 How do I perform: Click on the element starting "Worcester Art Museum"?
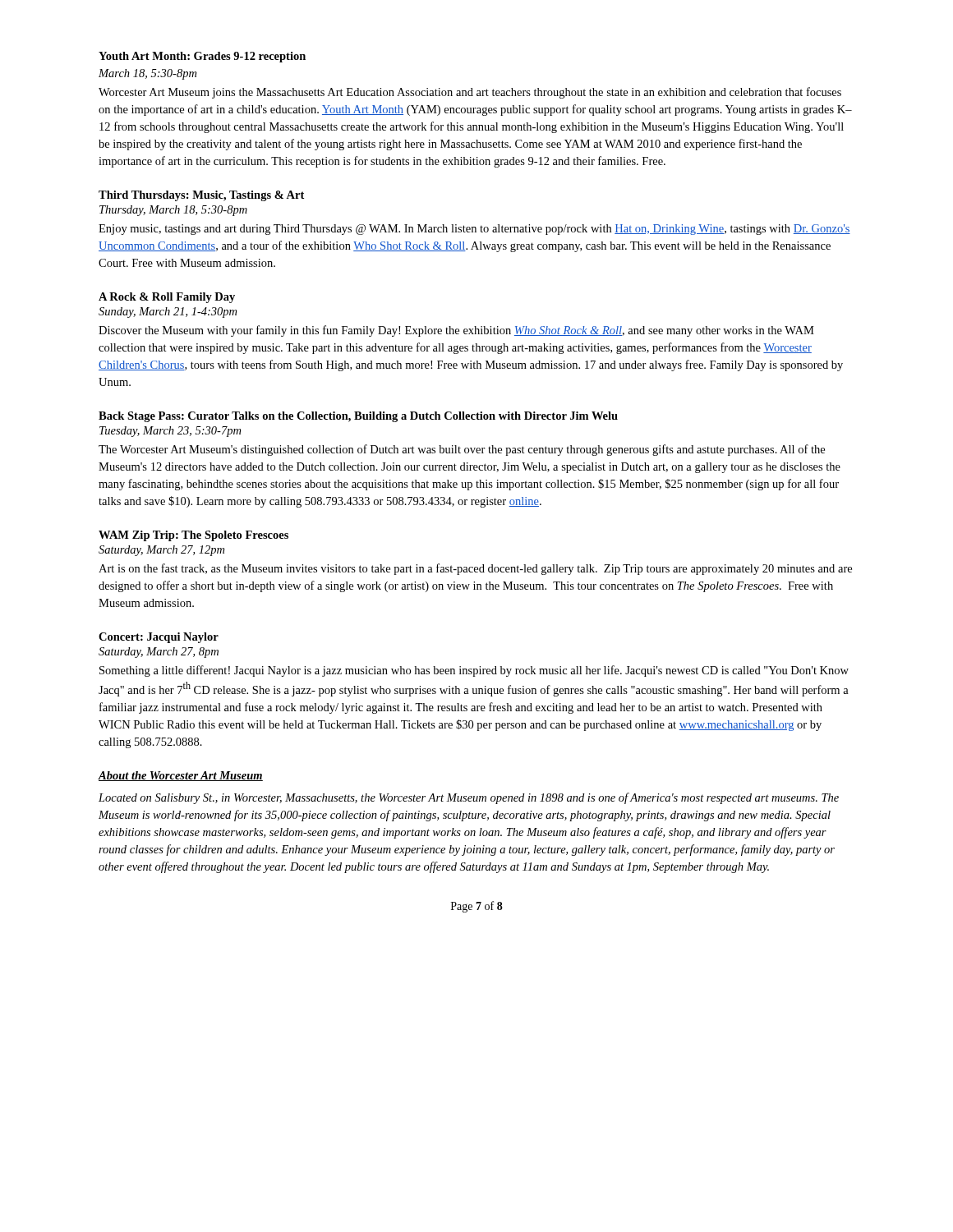(475, 126)
